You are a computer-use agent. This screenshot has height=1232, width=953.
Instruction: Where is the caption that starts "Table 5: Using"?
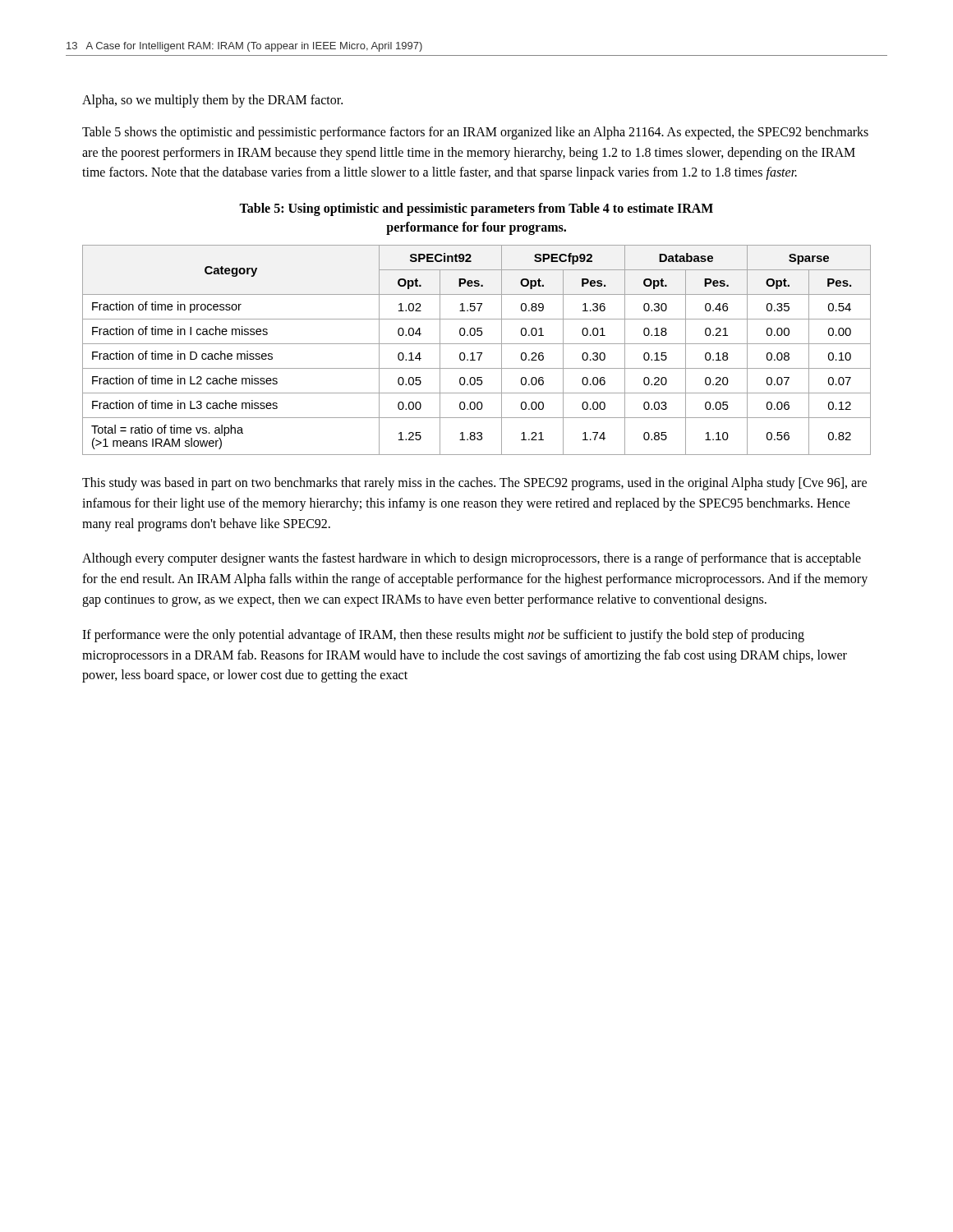[x=476, y=218]
